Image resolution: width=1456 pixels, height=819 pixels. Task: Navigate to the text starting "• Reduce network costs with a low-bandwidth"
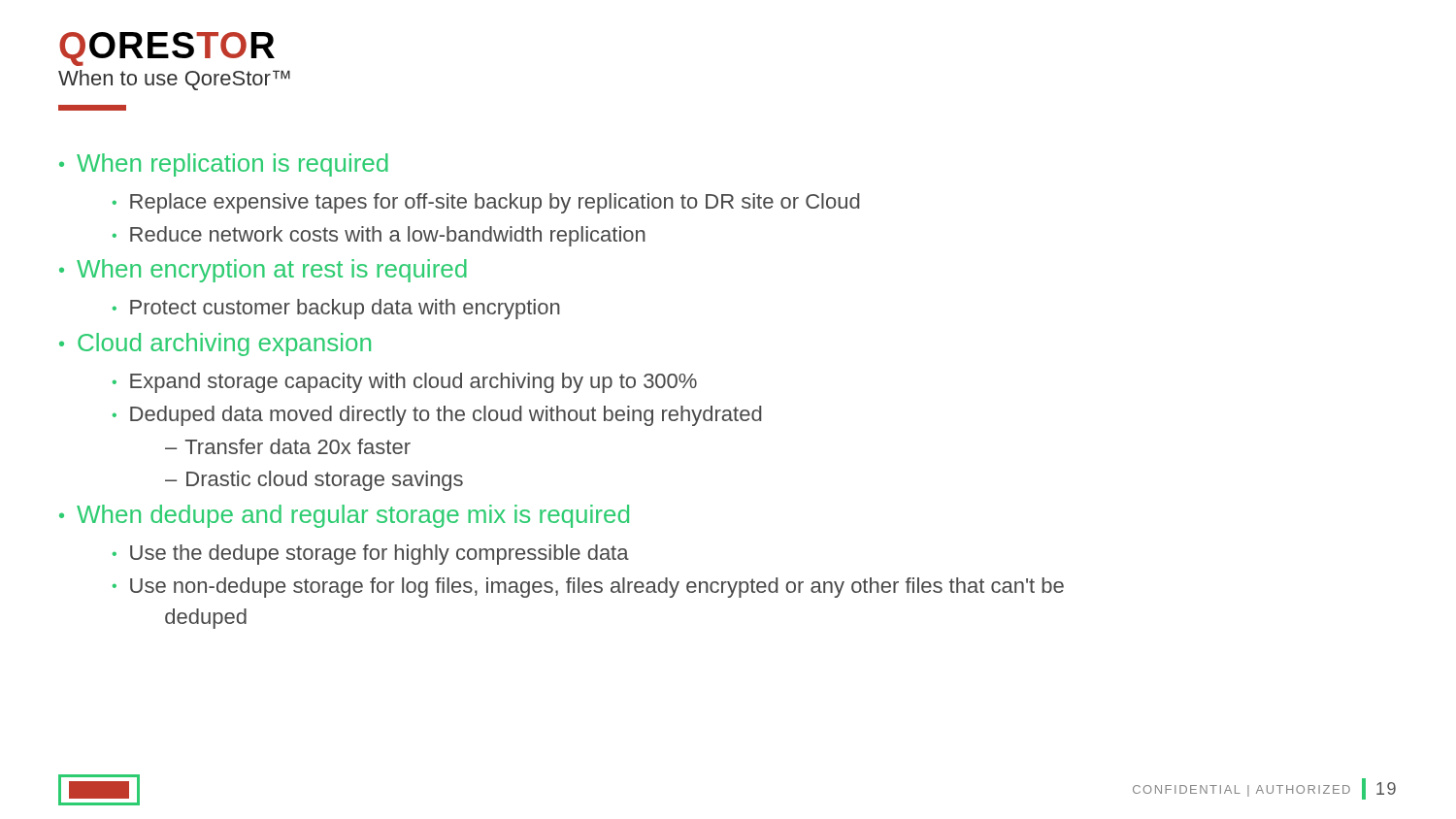(x=379, y=234)
